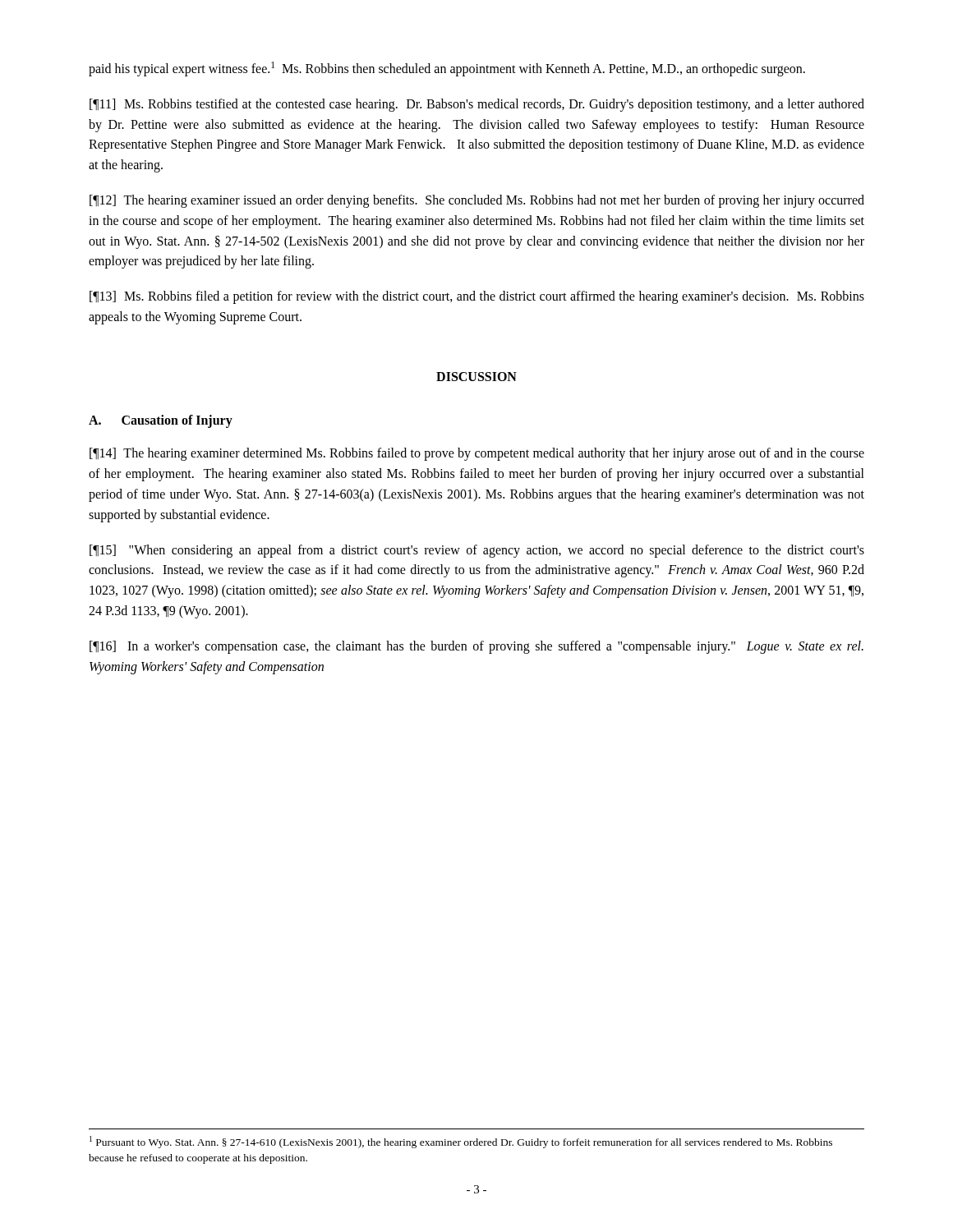Image resolution: width=953 pixels, height=1232 pixels.
Task: Point to the passage starting "[¶13] Ms. Robbins filed a petition for"
Action: [x=476, y=306]
